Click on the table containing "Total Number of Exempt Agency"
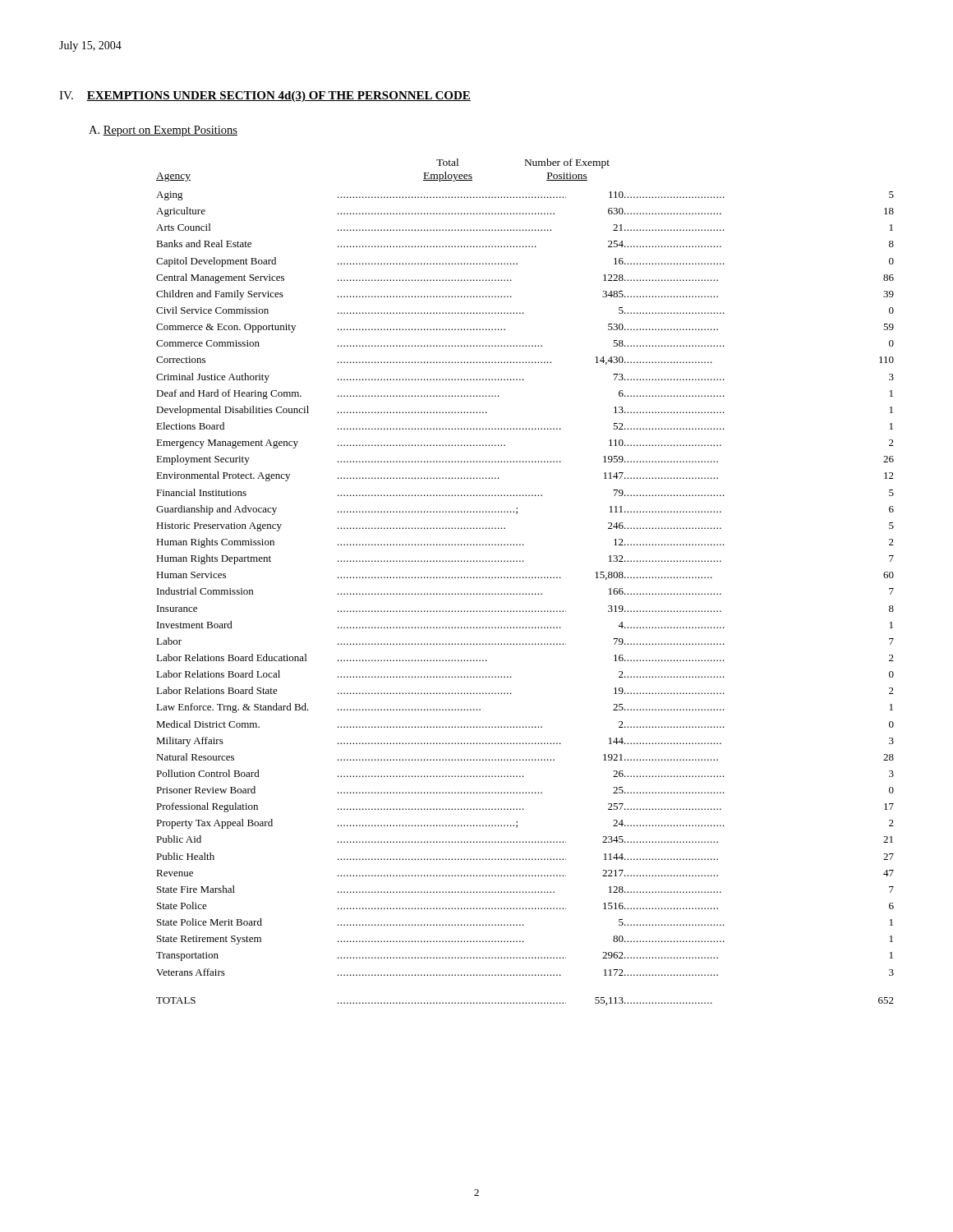The image size is (953, 1232). pyautogui.click(x=525, y=582)
